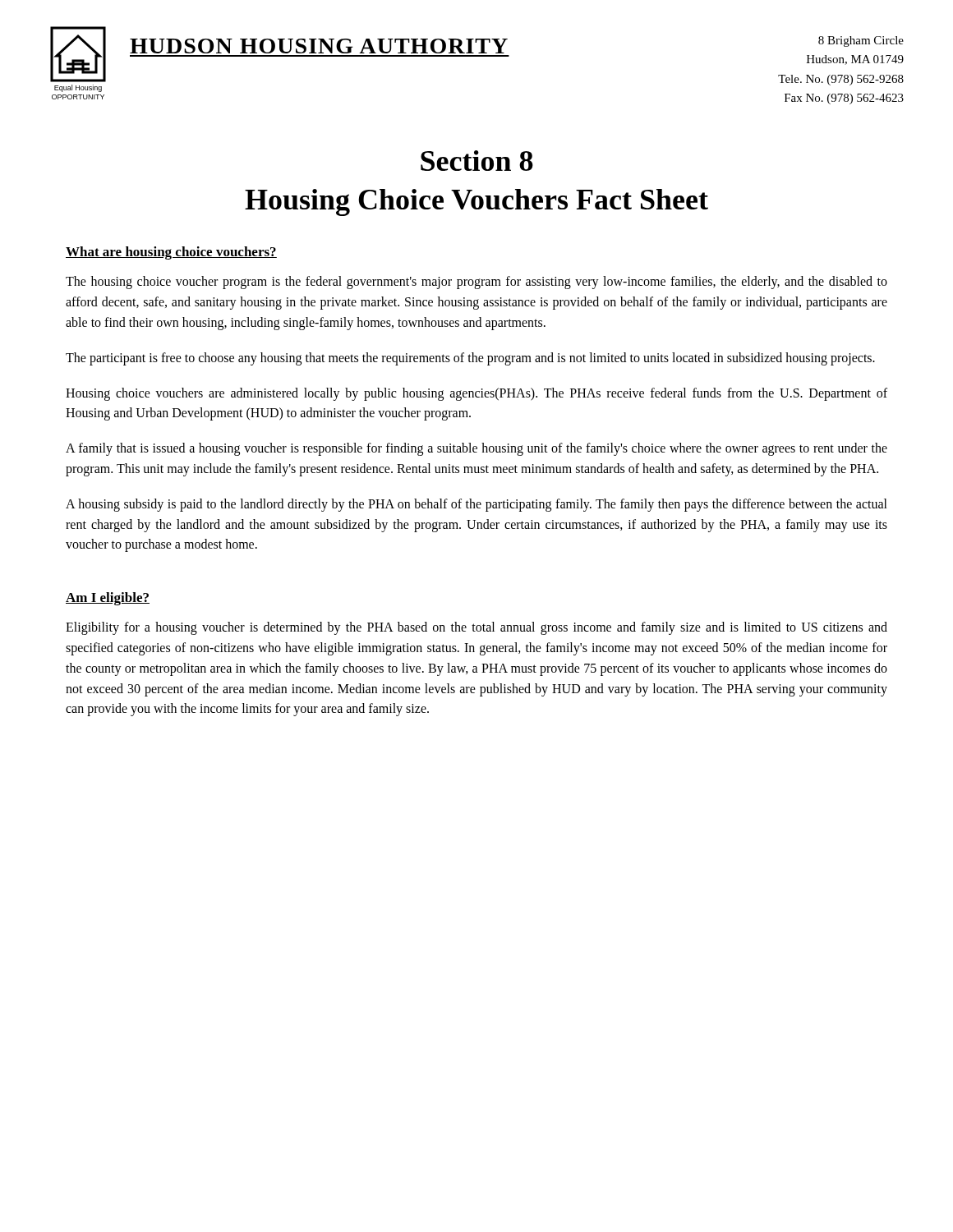Locate the region starting "Eligibility for a housing voucher"
The image size is (953, 1232).
point(476,668)
